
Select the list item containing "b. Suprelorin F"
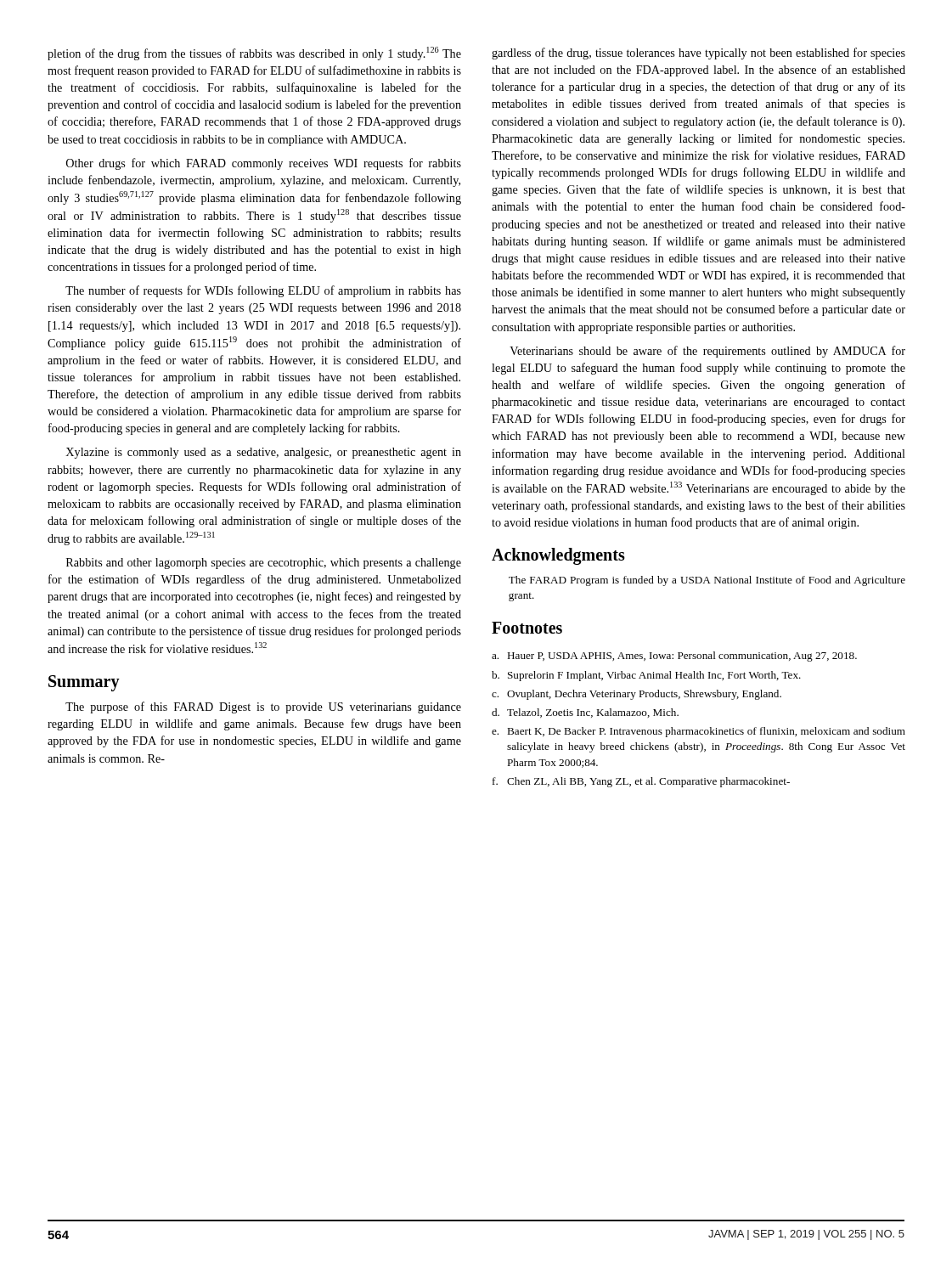coord(698,675)
